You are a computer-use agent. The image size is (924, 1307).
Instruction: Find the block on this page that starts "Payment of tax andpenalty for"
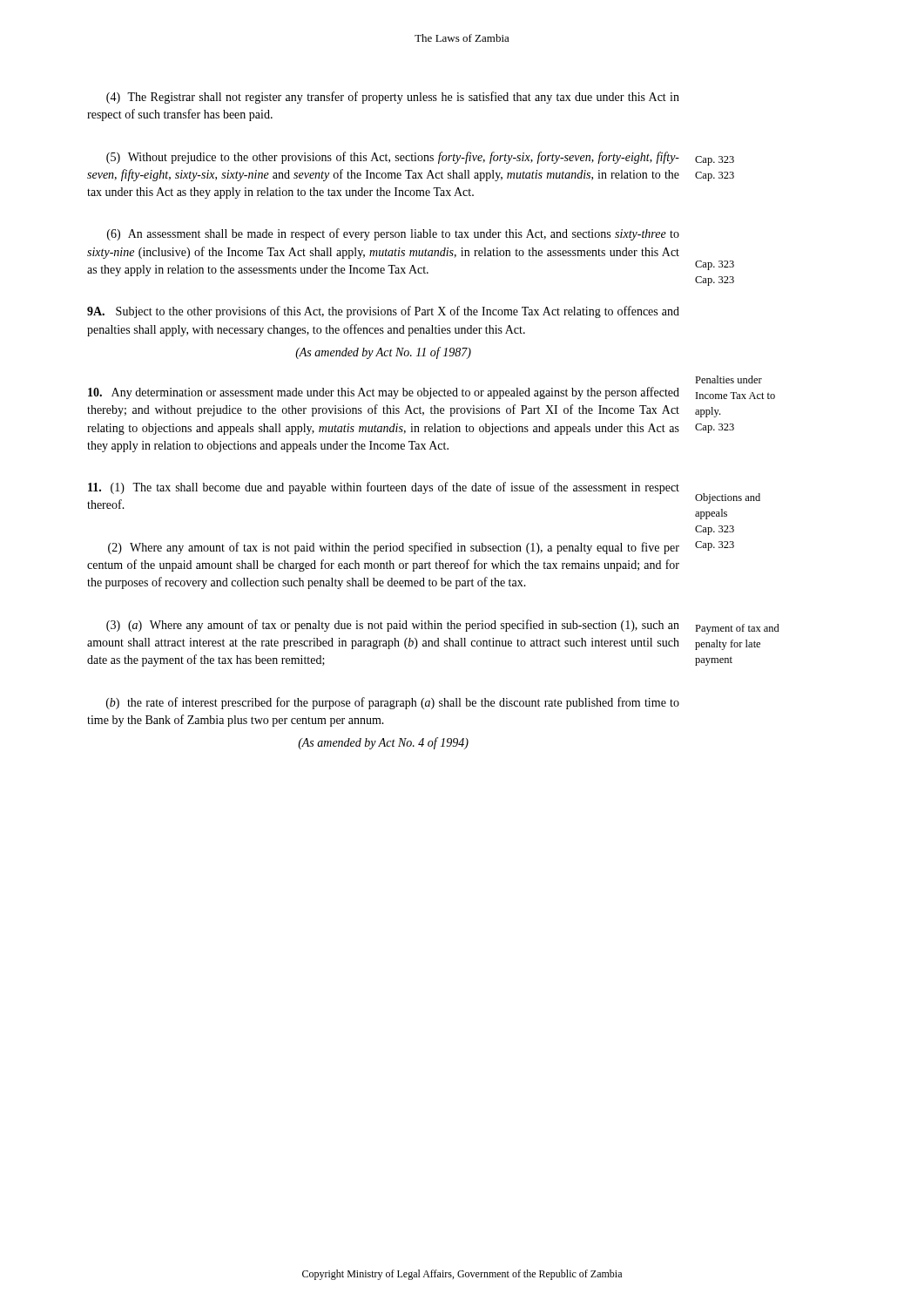pos(737,644)
